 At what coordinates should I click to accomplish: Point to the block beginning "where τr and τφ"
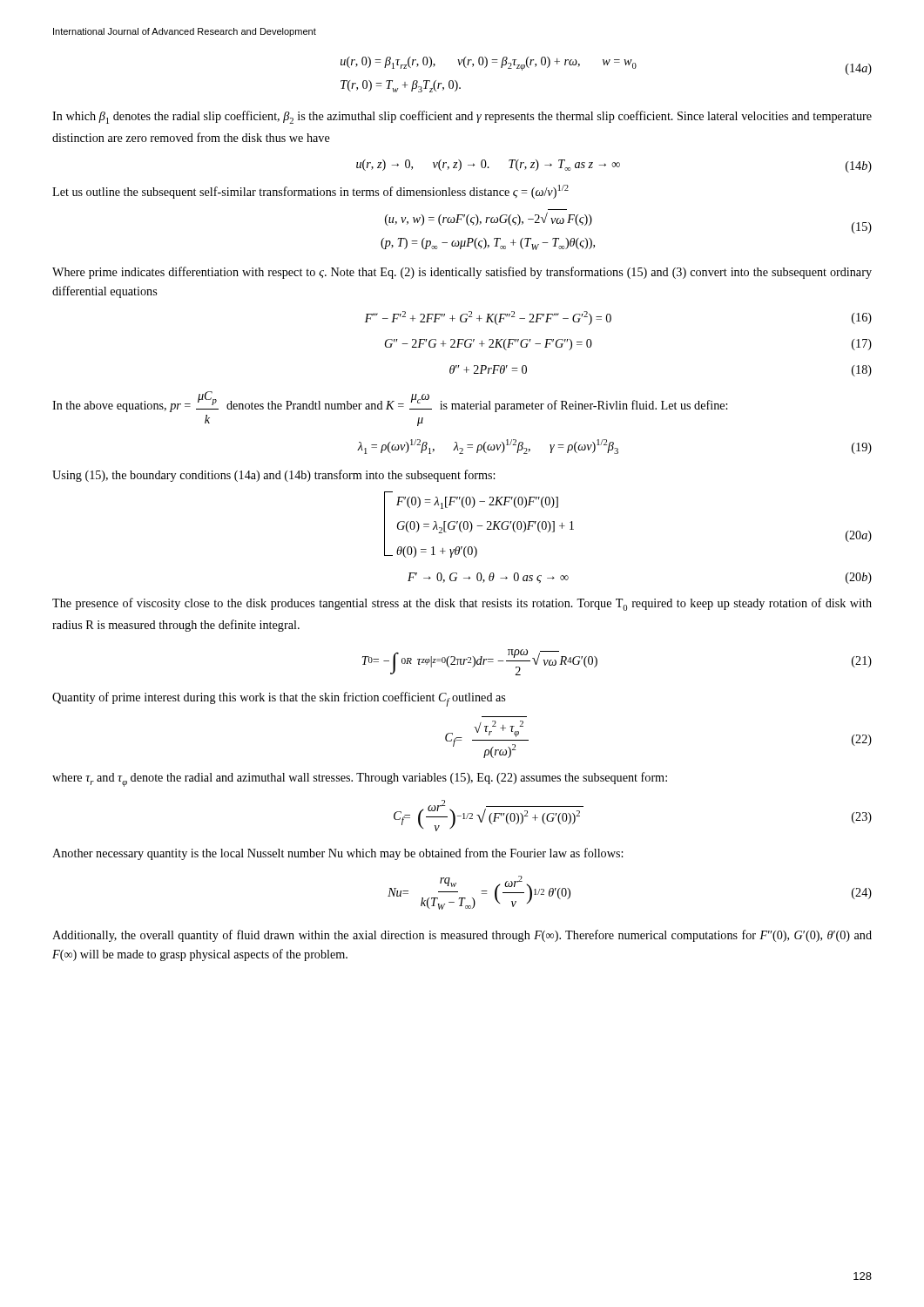pyautogui.click(x=360, y=778)
